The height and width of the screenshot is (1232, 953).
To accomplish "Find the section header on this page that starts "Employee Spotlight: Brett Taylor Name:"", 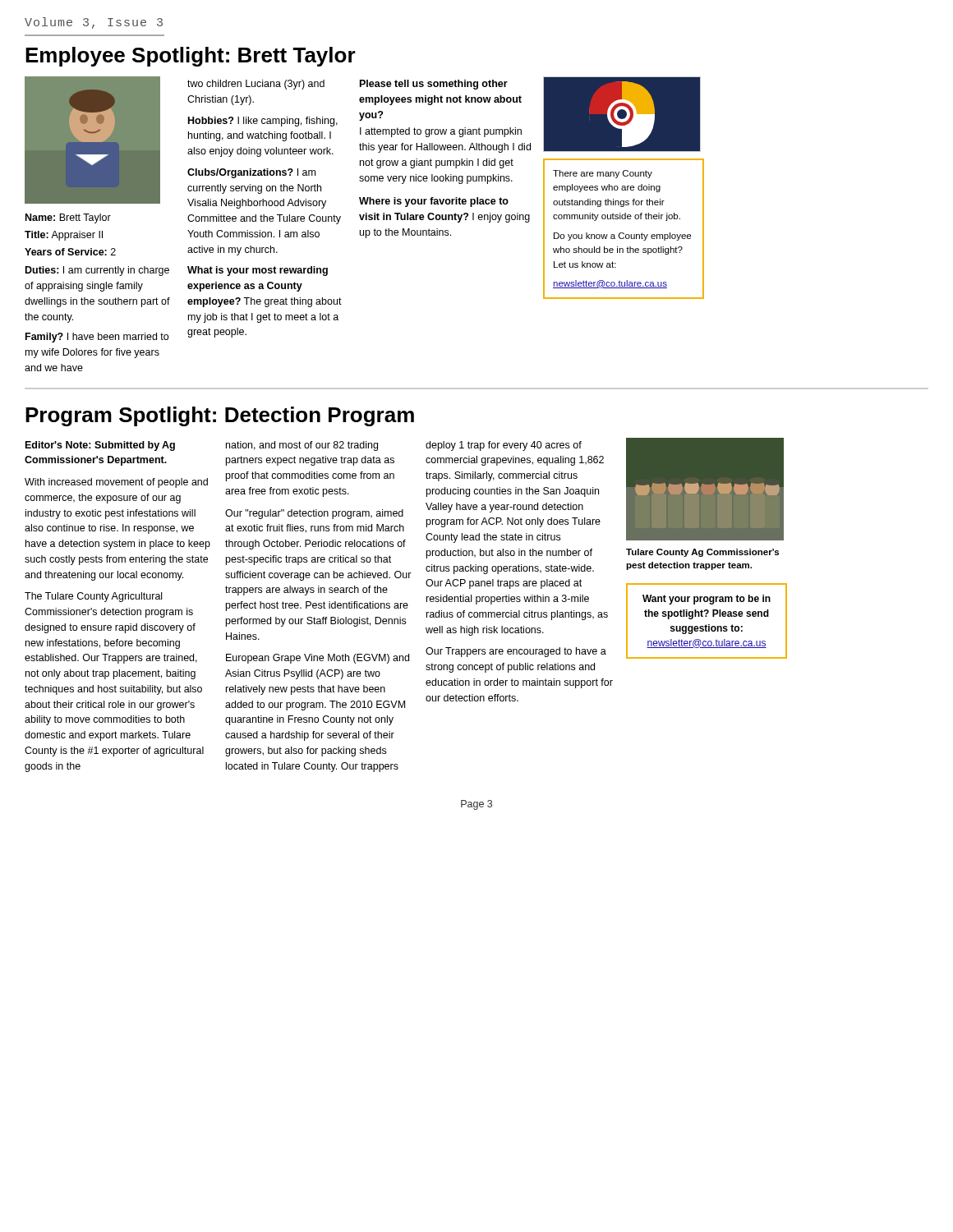I will tap(476, 210).
